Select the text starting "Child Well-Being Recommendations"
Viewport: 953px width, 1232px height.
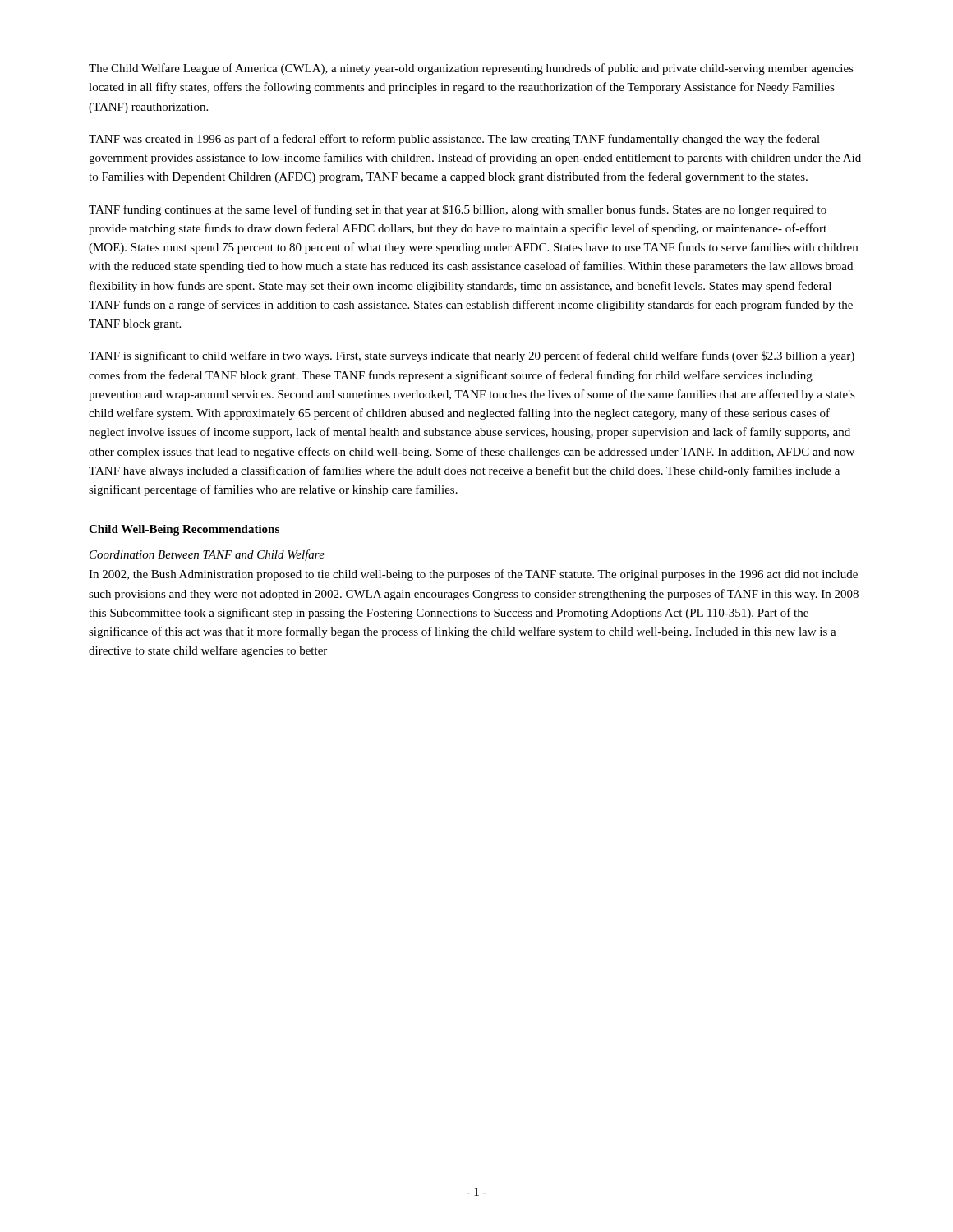pos(184,529)
